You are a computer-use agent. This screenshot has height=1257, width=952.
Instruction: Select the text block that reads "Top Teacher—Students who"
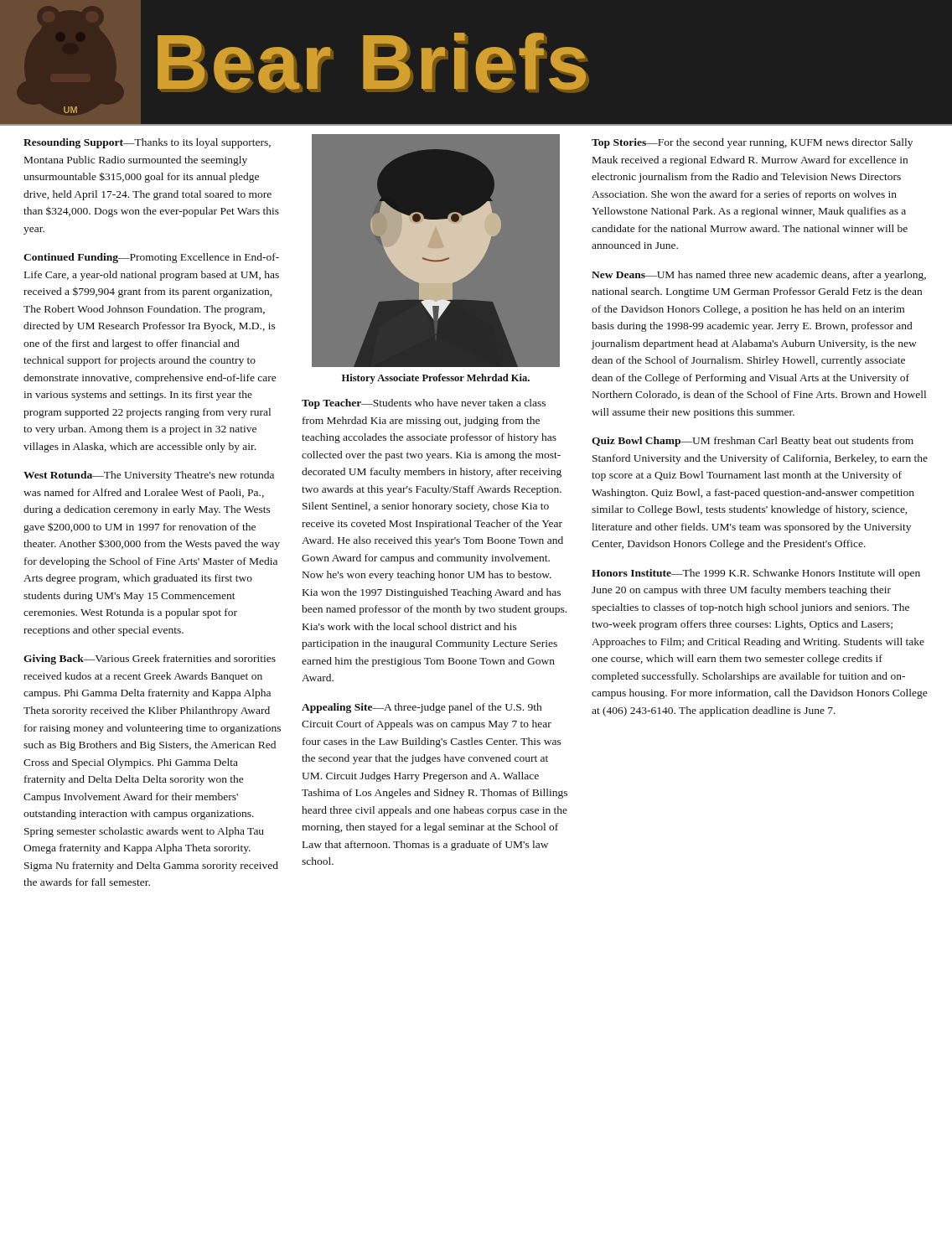[435, 540]
